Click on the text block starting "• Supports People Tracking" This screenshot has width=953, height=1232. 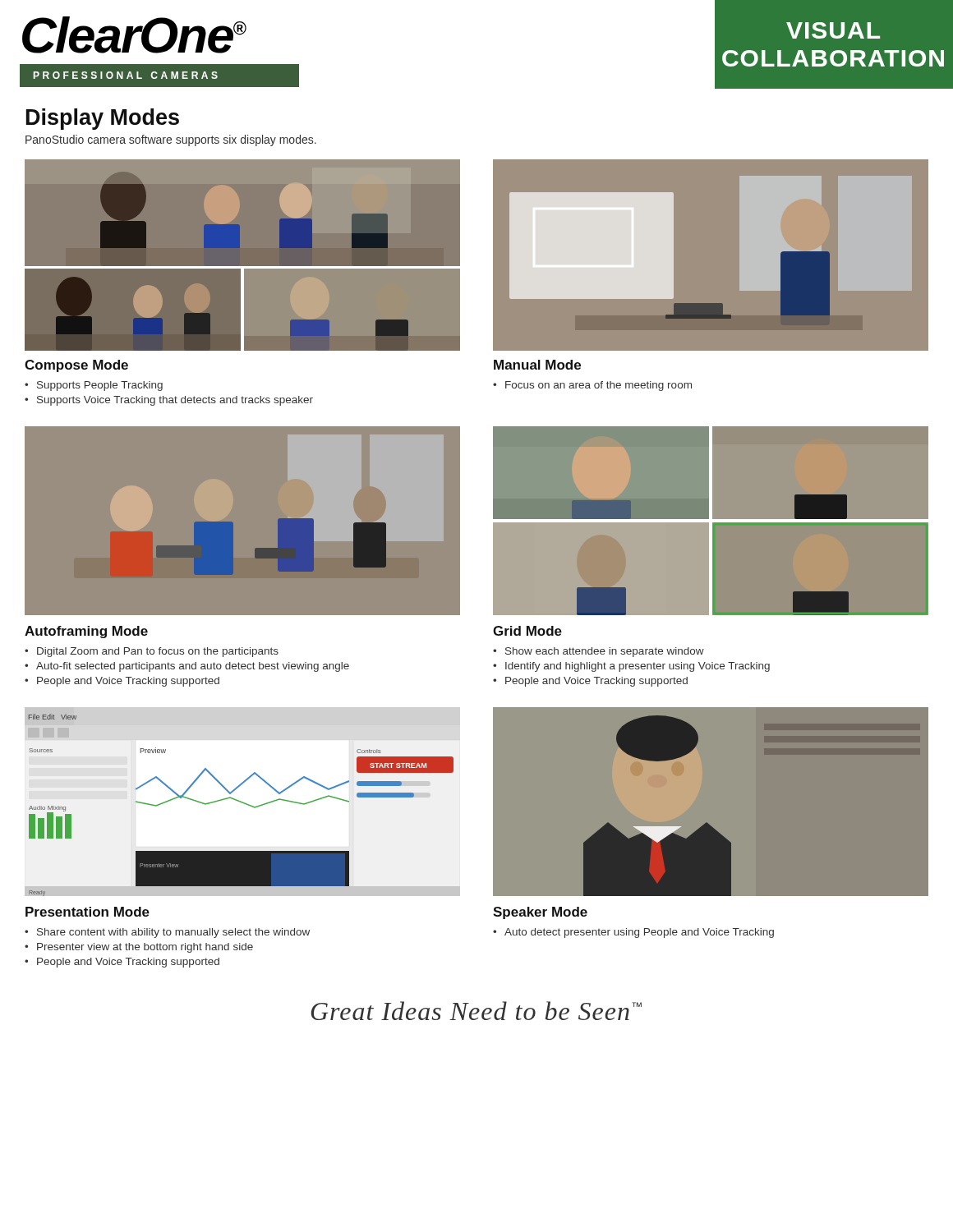click(x=94, y=385)
